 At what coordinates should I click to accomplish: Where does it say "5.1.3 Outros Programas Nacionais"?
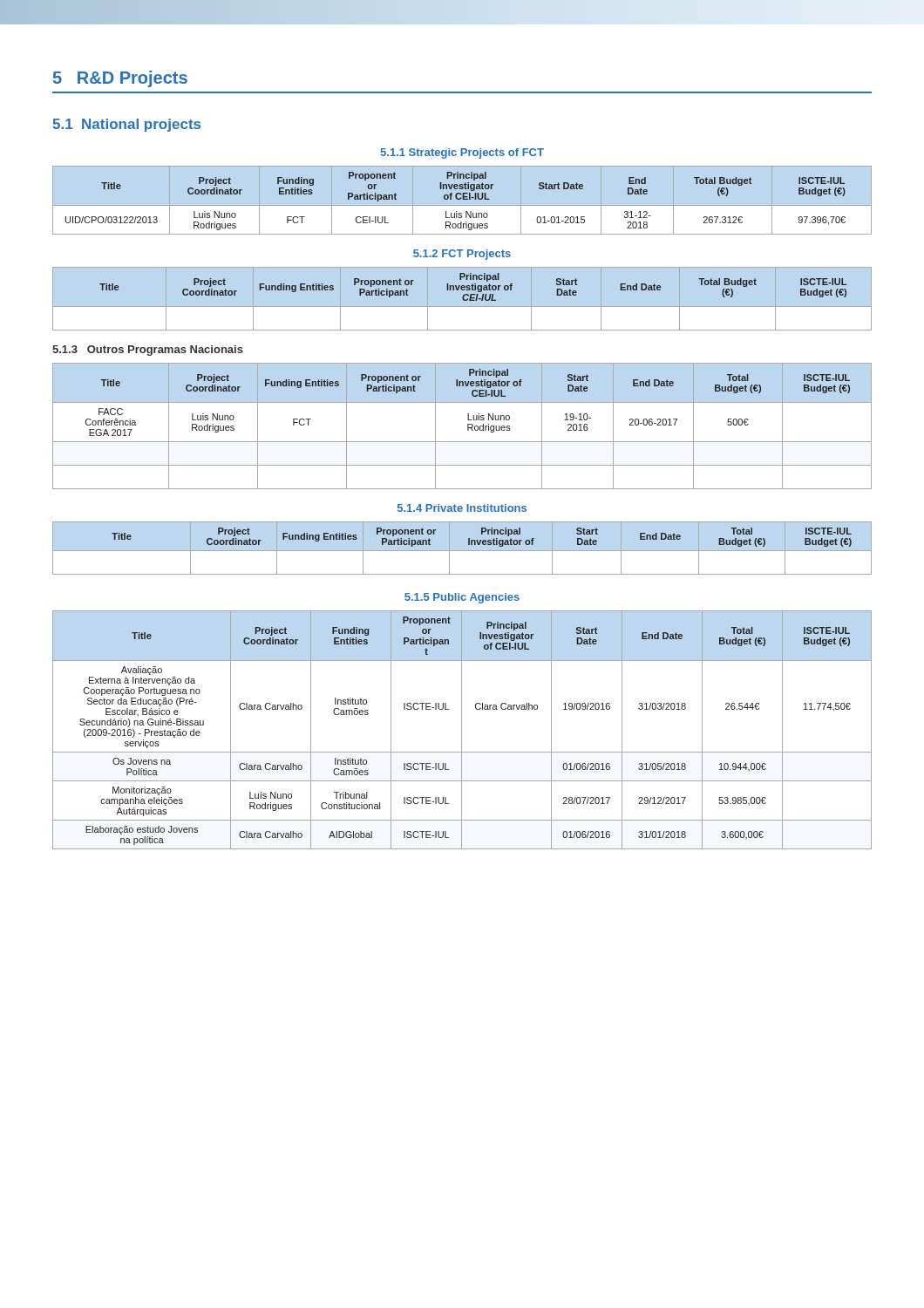pos(148,349)
